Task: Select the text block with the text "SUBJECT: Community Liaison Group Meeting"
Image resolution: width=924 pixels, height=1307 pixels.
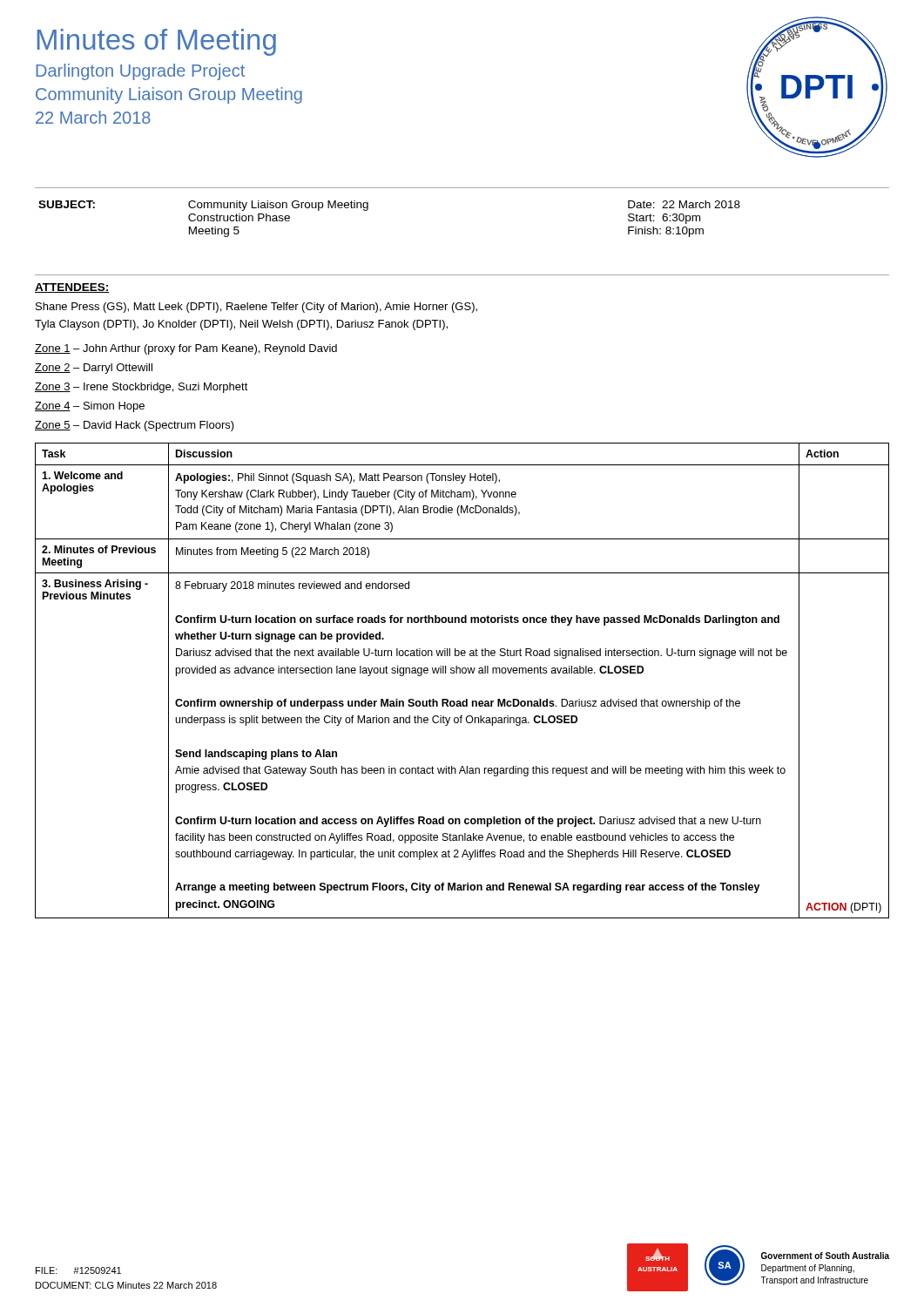Action: pos(67,205)
